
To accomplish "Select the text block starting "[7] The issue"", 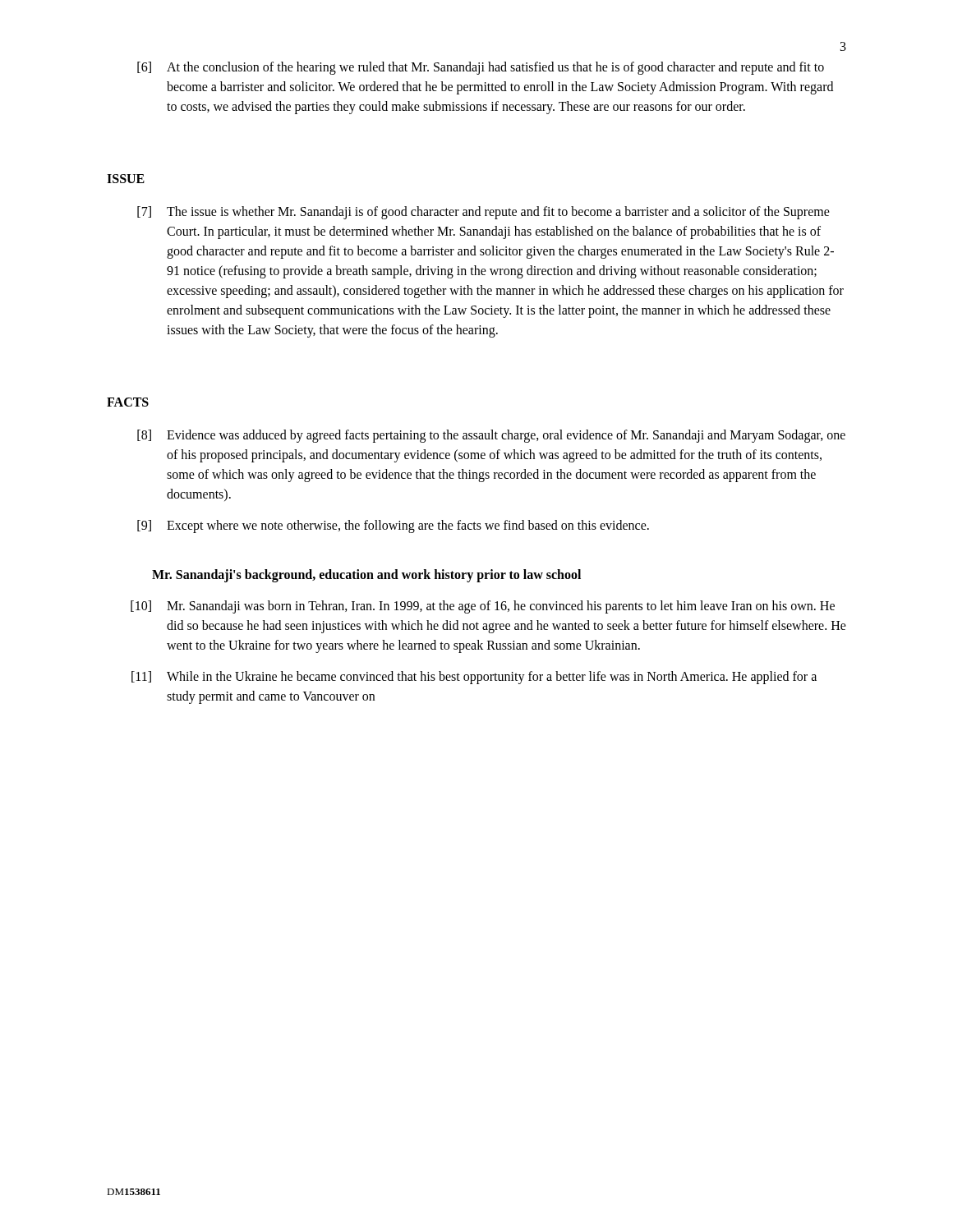I will tap(476, 271).
